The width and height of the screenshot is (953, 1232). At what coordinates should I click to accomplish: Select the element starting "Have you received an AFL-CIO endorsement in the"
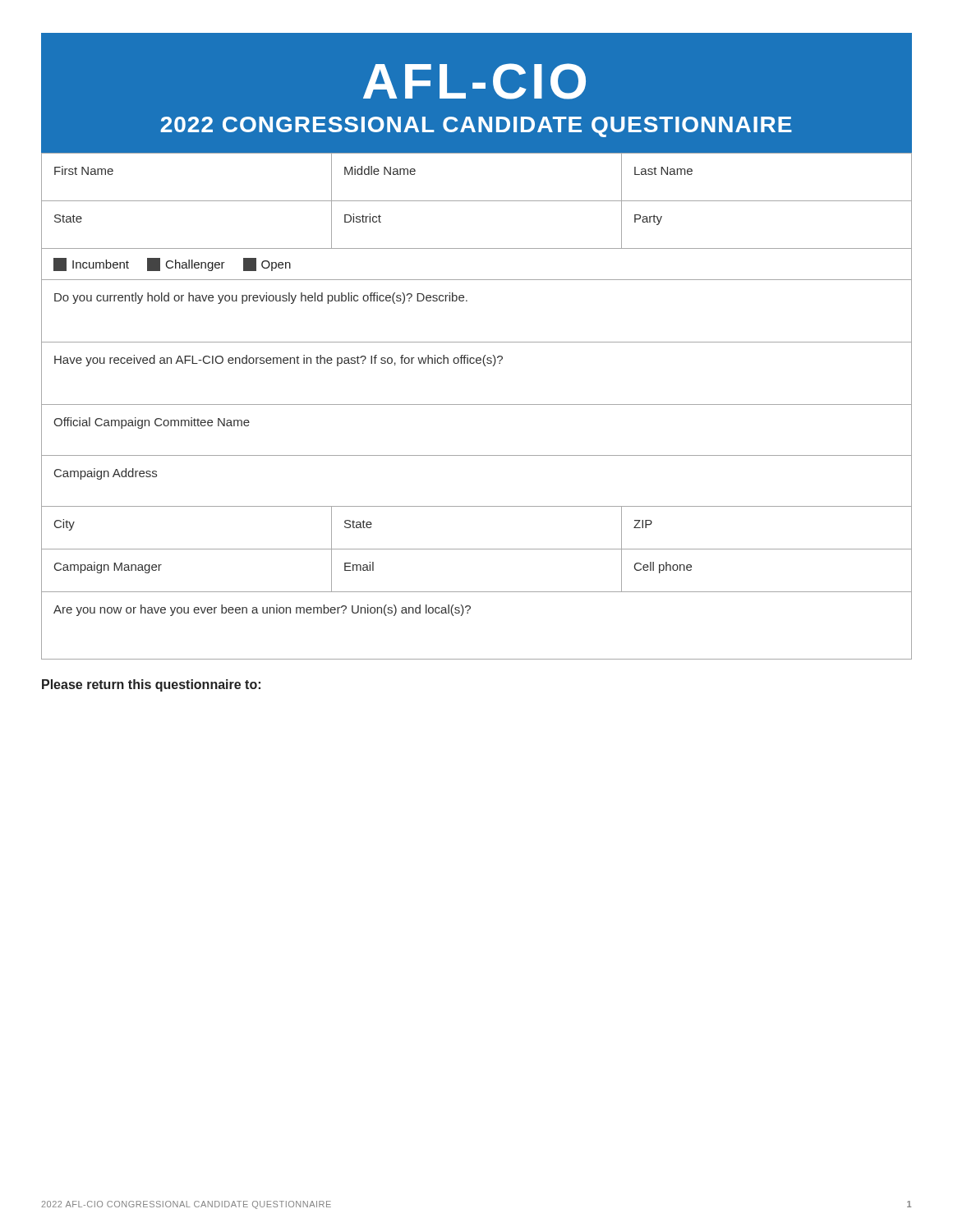tap(278, 359)
